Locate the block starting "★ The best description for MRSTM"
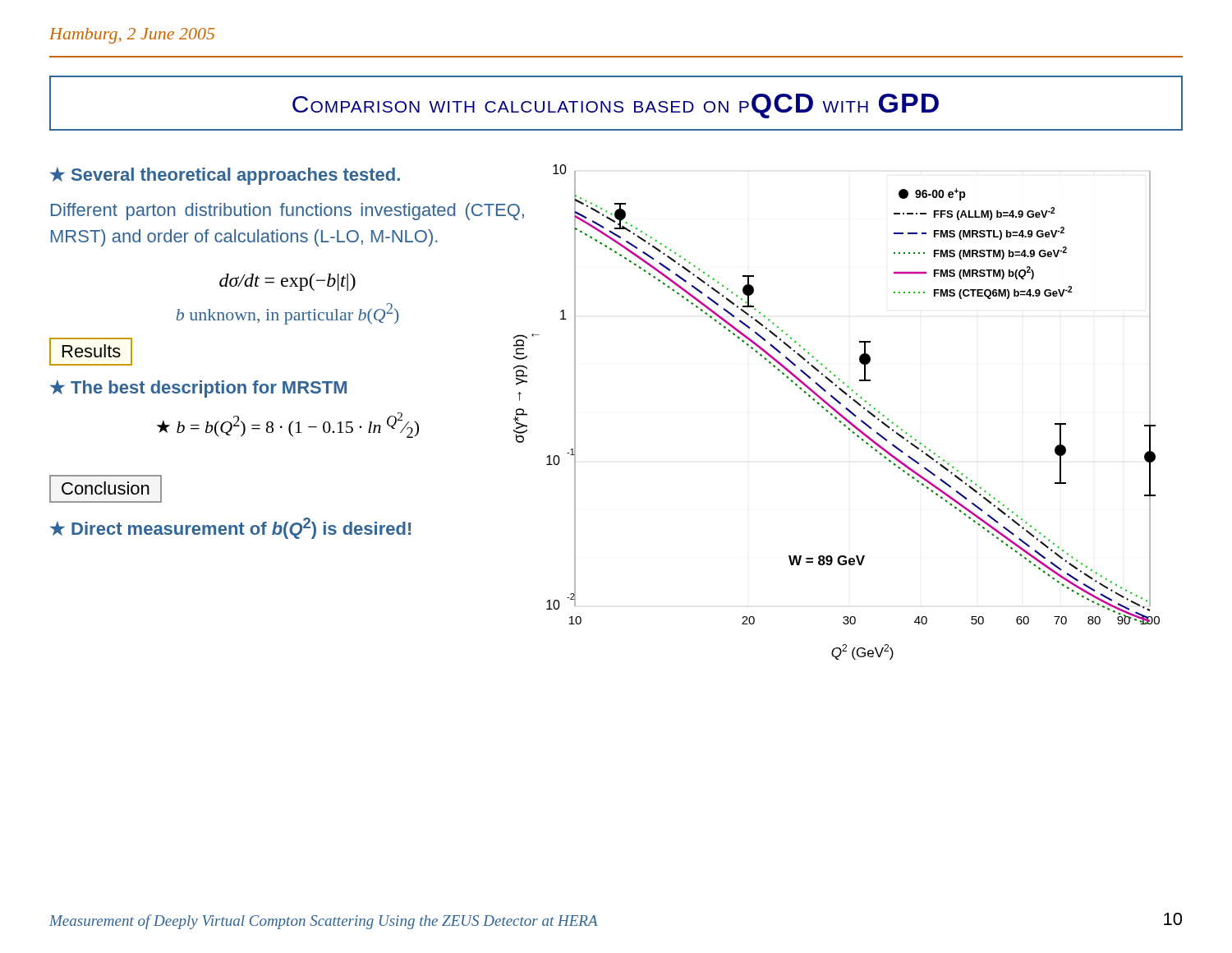Image resolution: width=1232 pixels, height=953 pixels. (199, 387)
